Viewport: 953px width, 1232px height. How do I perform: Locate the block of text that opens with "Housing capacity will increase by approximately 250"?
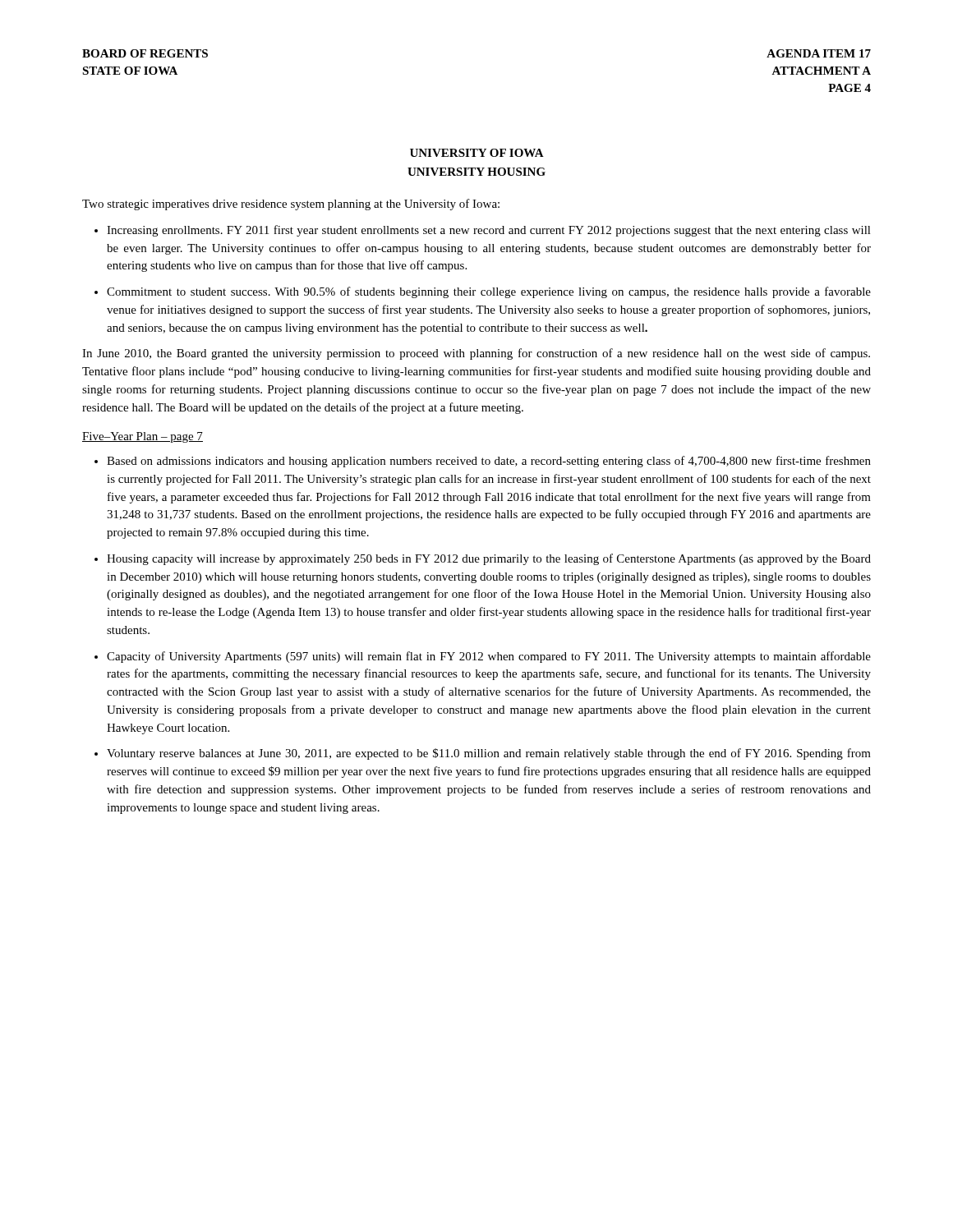pyautogui.click(x=489, y=594)
